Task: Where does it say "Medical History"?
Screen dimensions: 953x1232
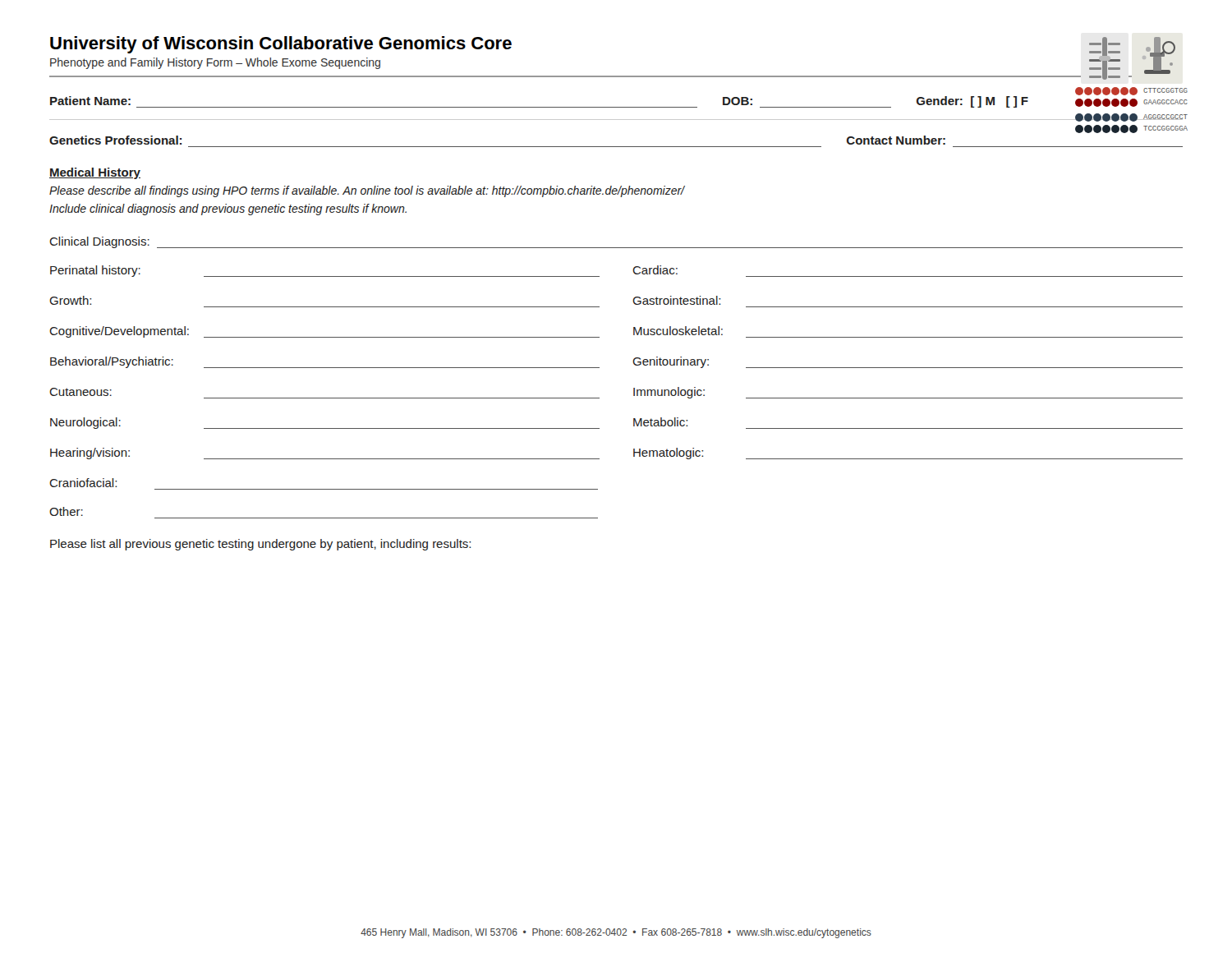Action: [95, 172]
